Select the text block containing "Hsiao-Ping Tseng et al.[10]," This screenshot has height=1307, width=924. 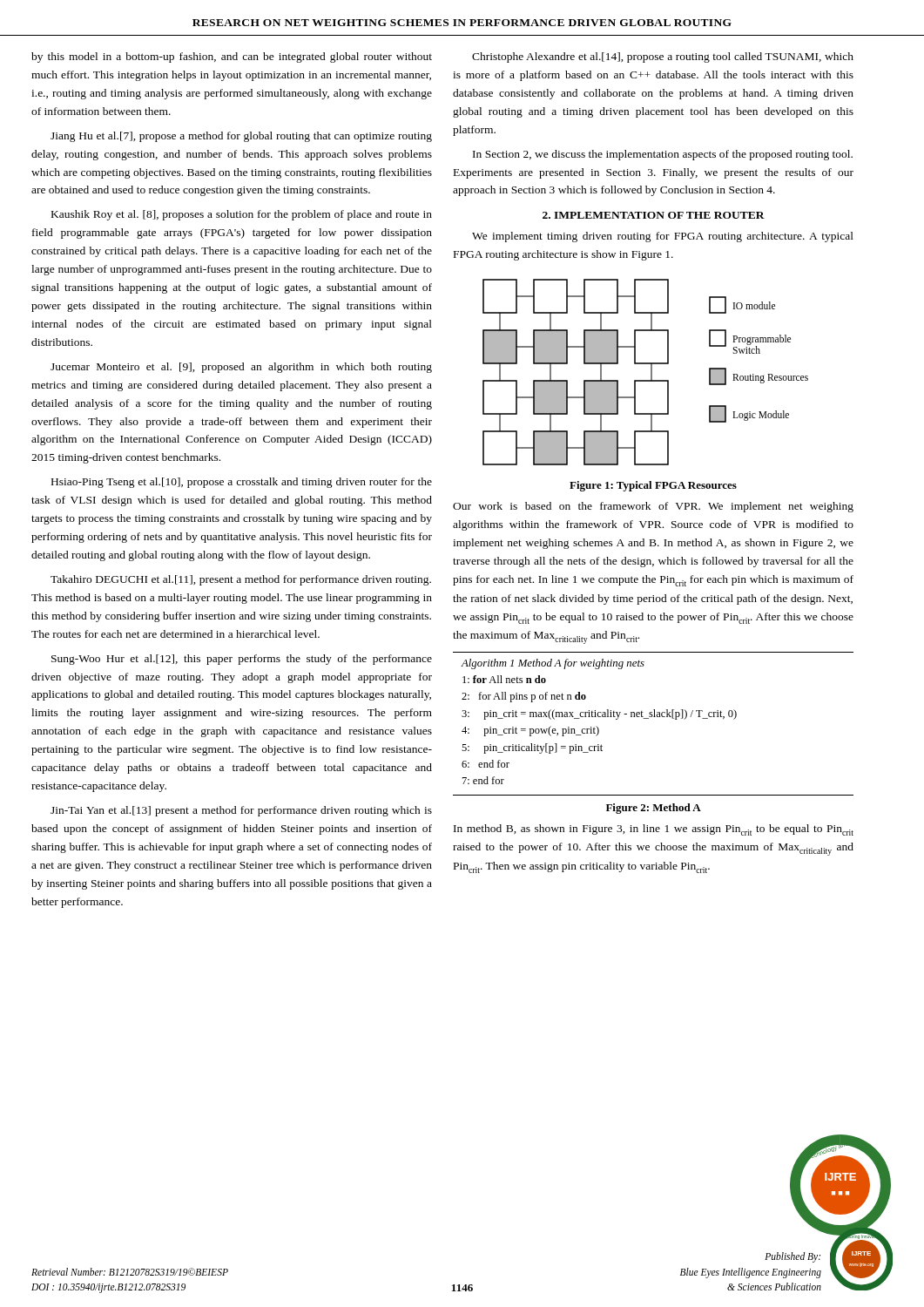click(232, 519)
